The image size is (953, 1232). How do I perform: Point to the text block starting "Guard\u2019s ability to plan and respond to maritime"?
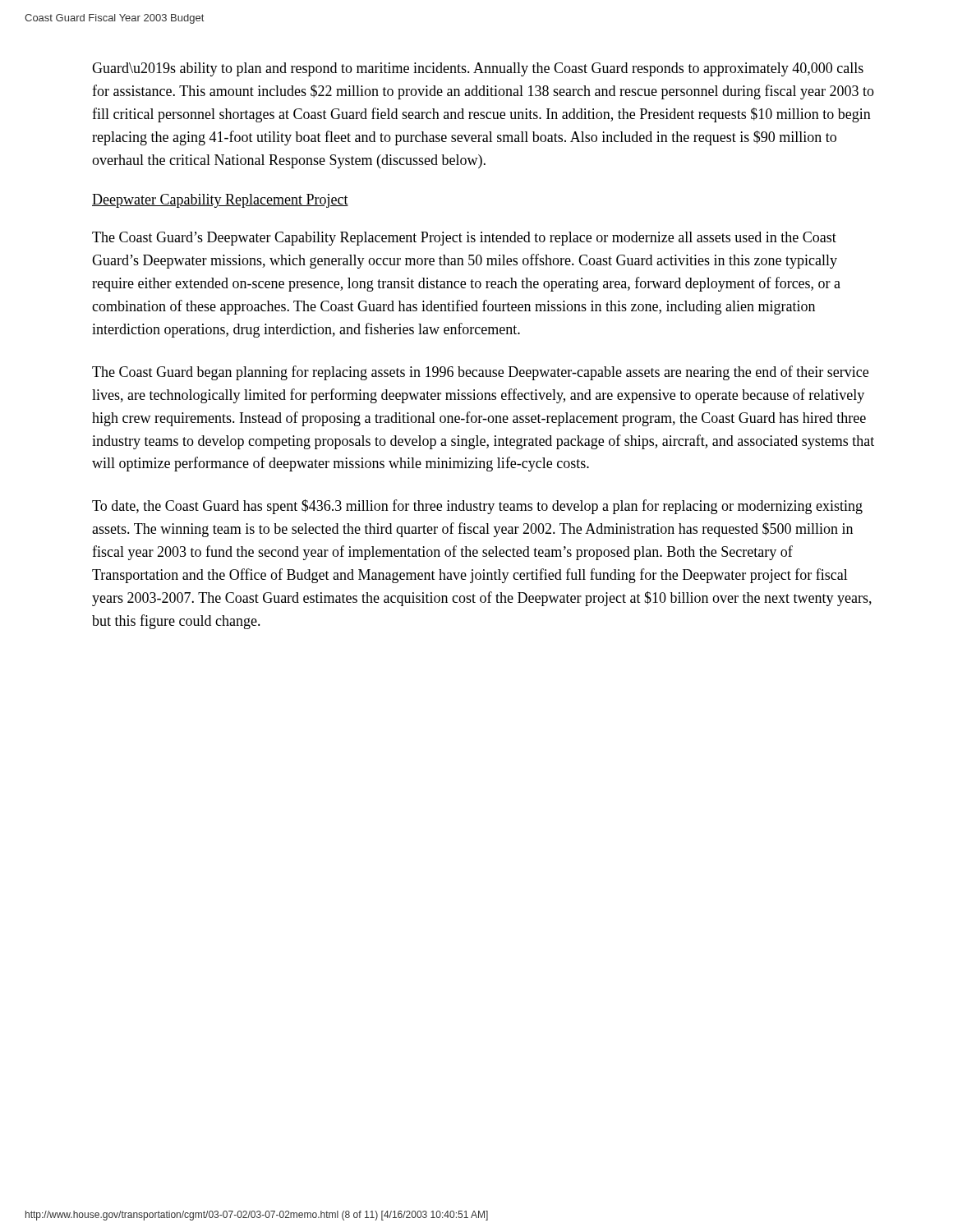[483, 114]
